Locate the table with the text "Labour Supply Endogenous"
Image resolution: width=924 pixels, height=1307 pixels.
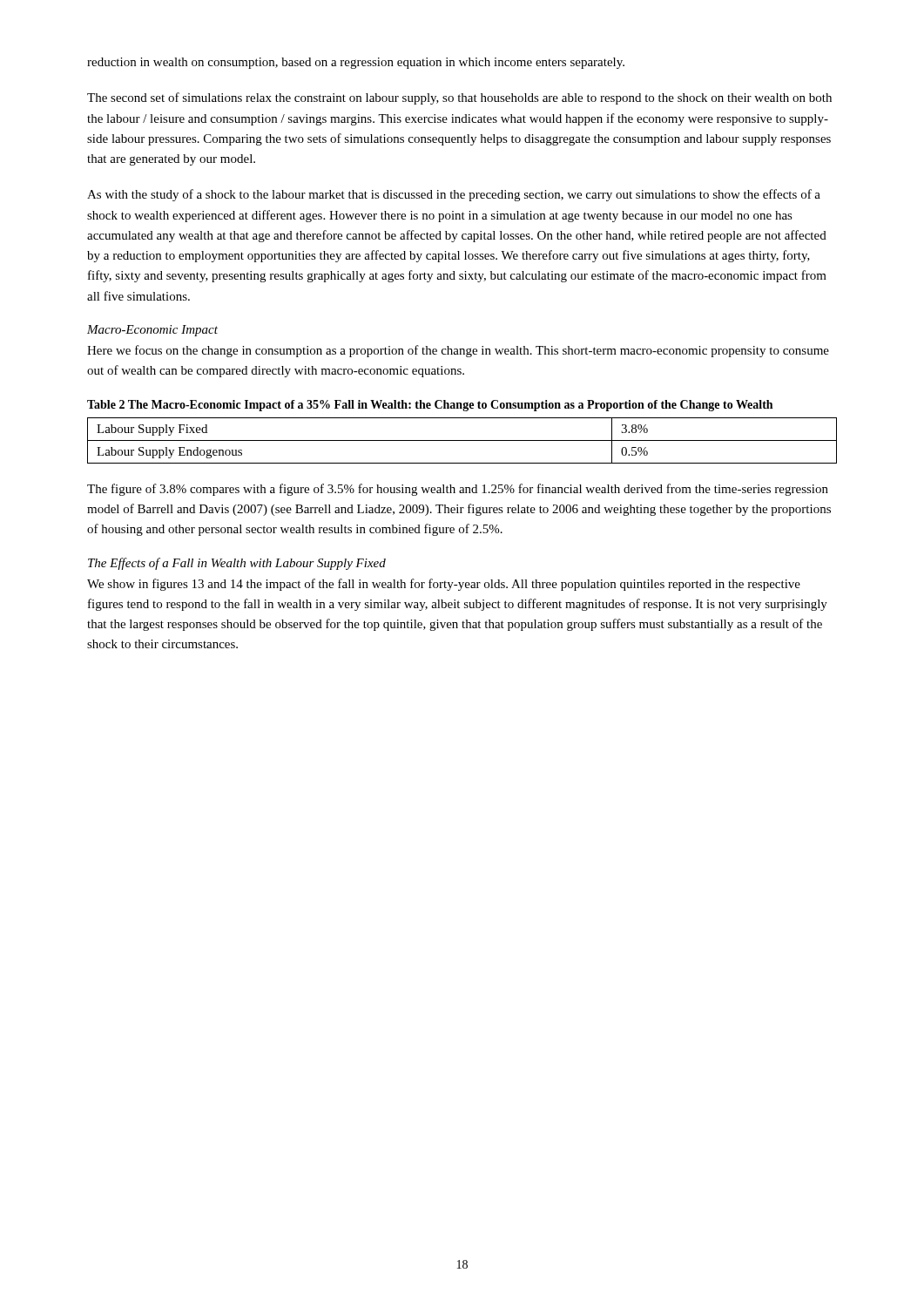click(x=462, y=440)
